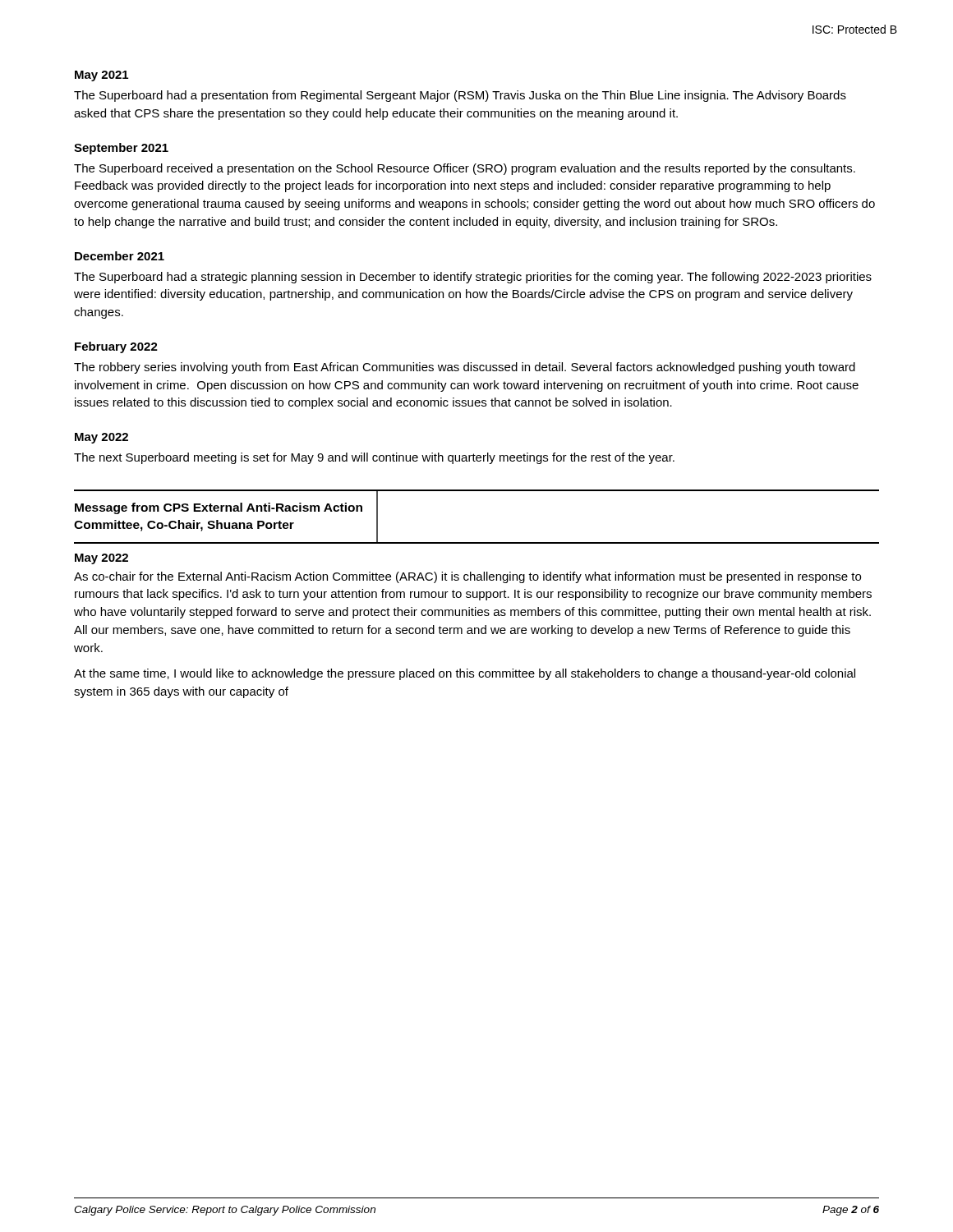
Task: Click where it says "December 2021"
Action: point(119,255)
